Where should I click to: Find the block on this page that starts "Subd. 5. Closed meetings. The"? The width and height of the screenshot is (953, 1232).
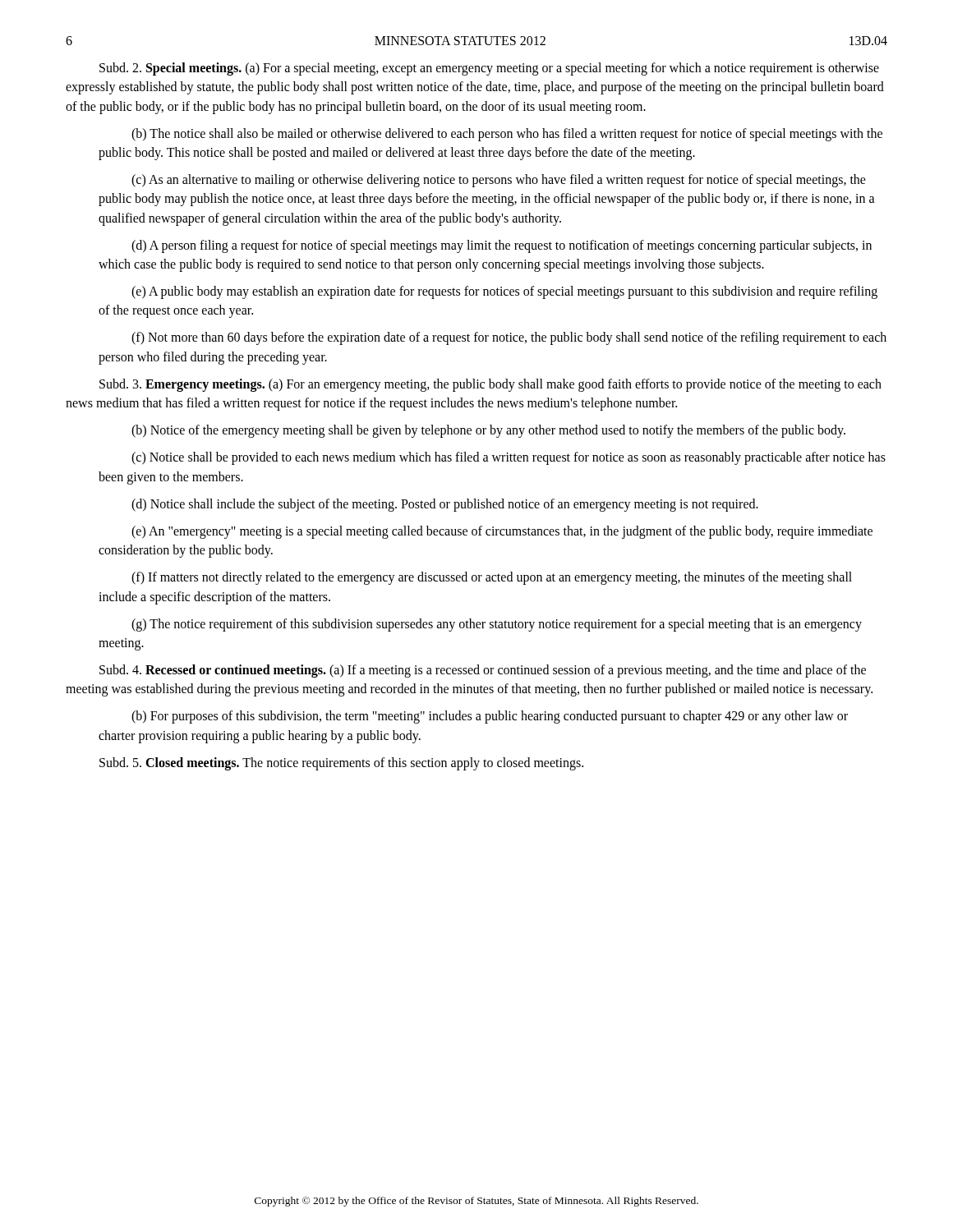pyautogui.click(x=341, y=762)
